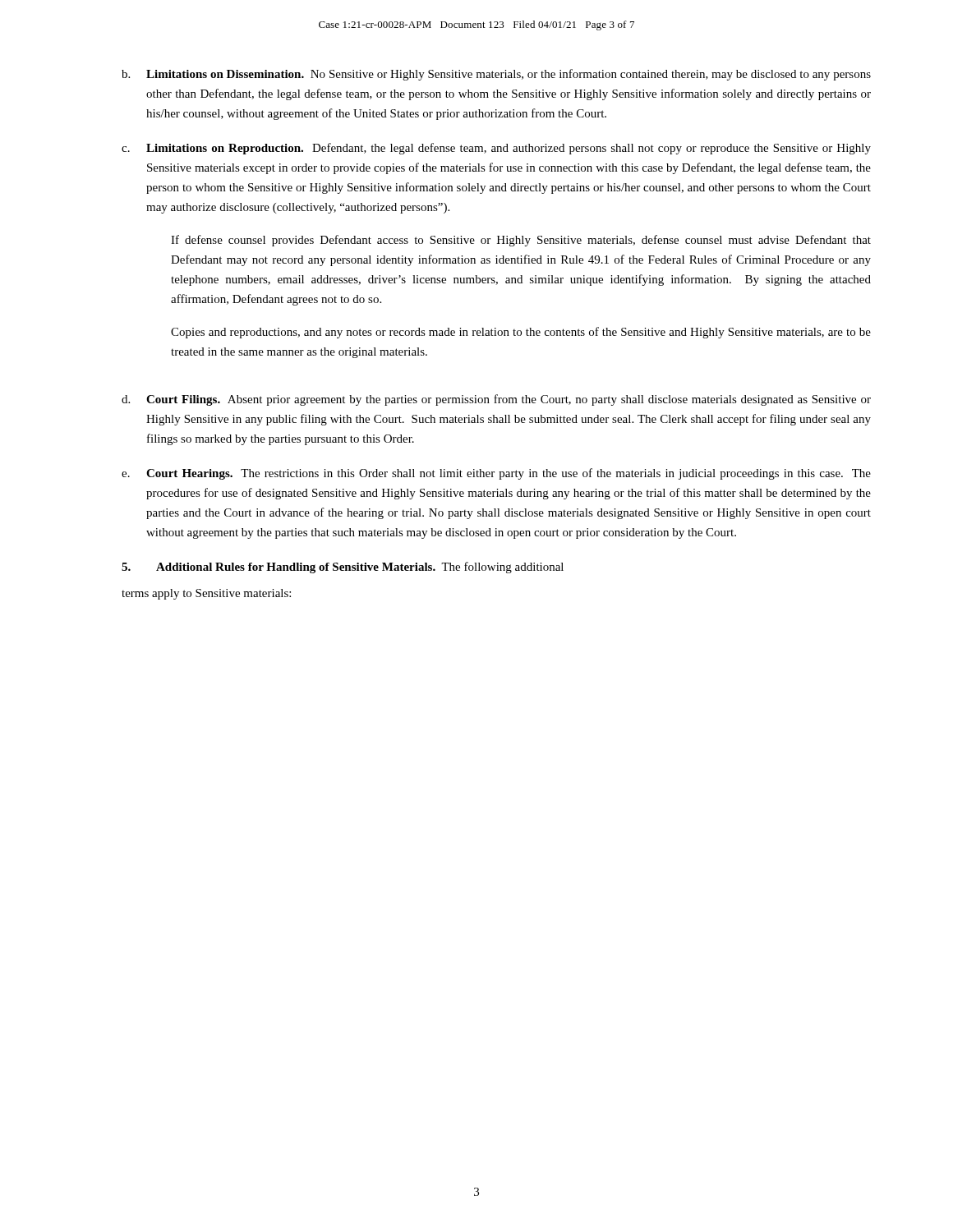Click on the element starting "d. Court Filings."
The image size is (953, 1232).
(496, 419)
